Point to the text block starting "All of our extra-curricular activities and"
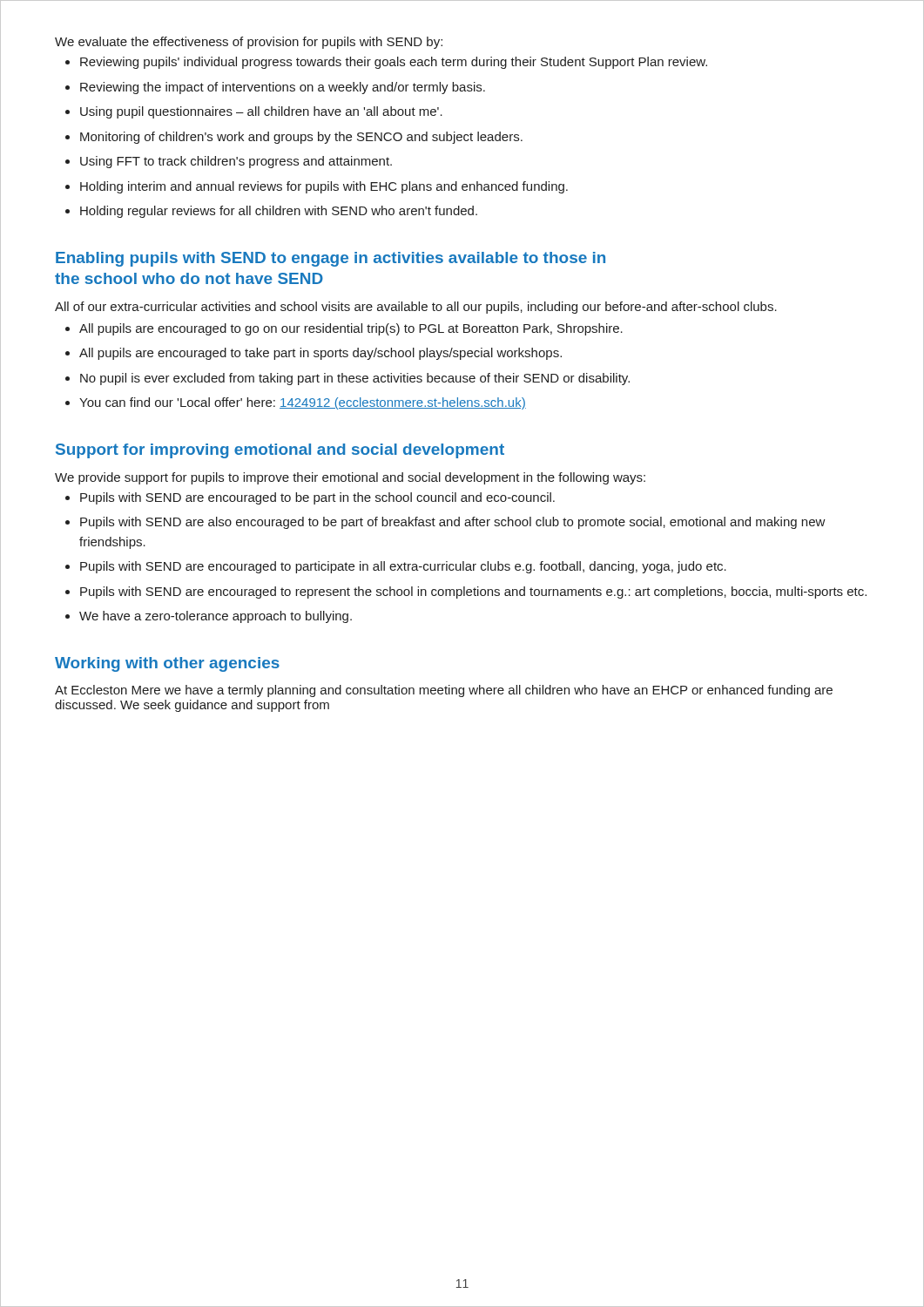Screen dimensions: 1307x924 [416, 306]
